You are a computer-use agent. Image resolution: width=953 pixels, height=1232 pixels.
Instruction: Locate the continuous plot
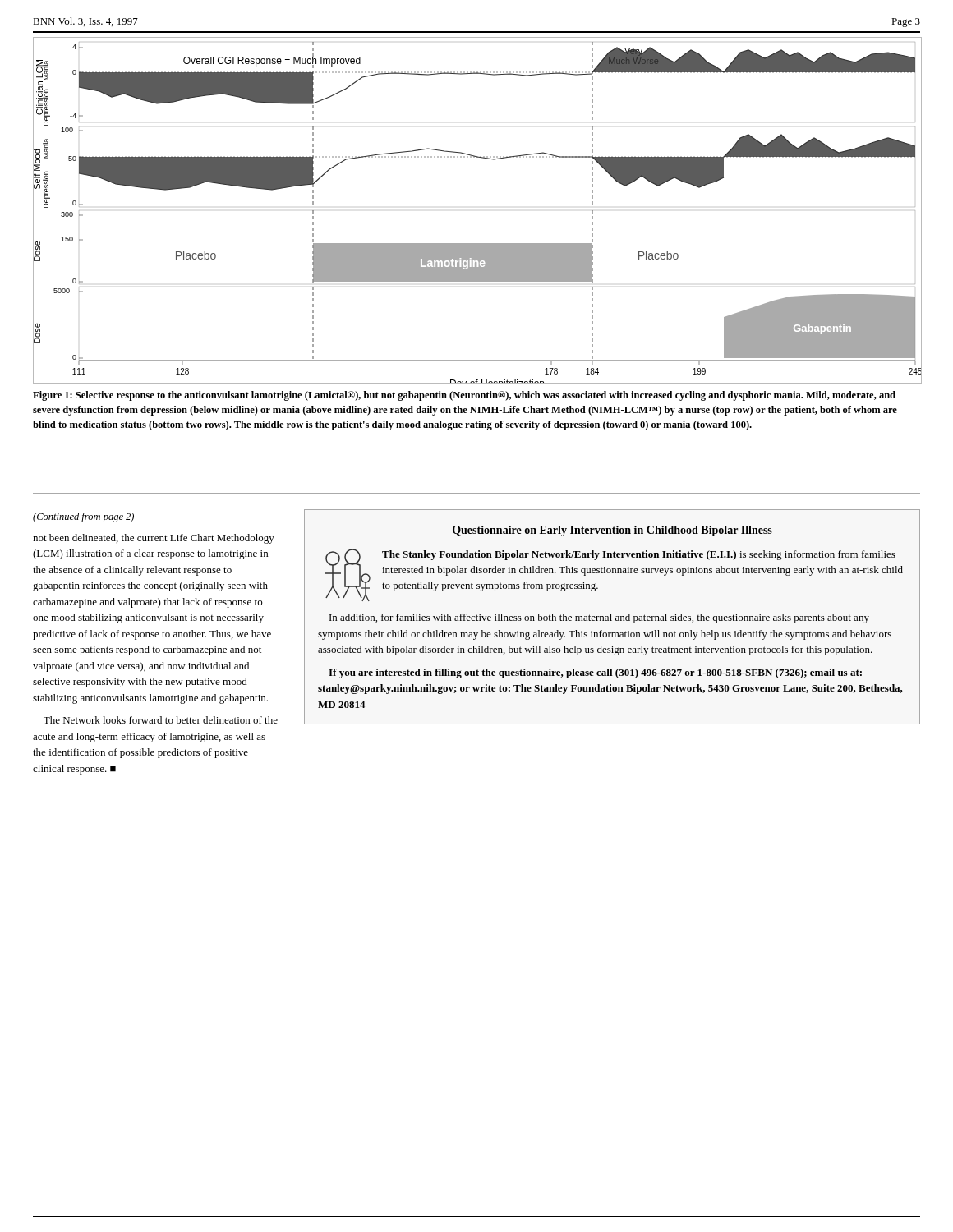[x=476, y=209]
